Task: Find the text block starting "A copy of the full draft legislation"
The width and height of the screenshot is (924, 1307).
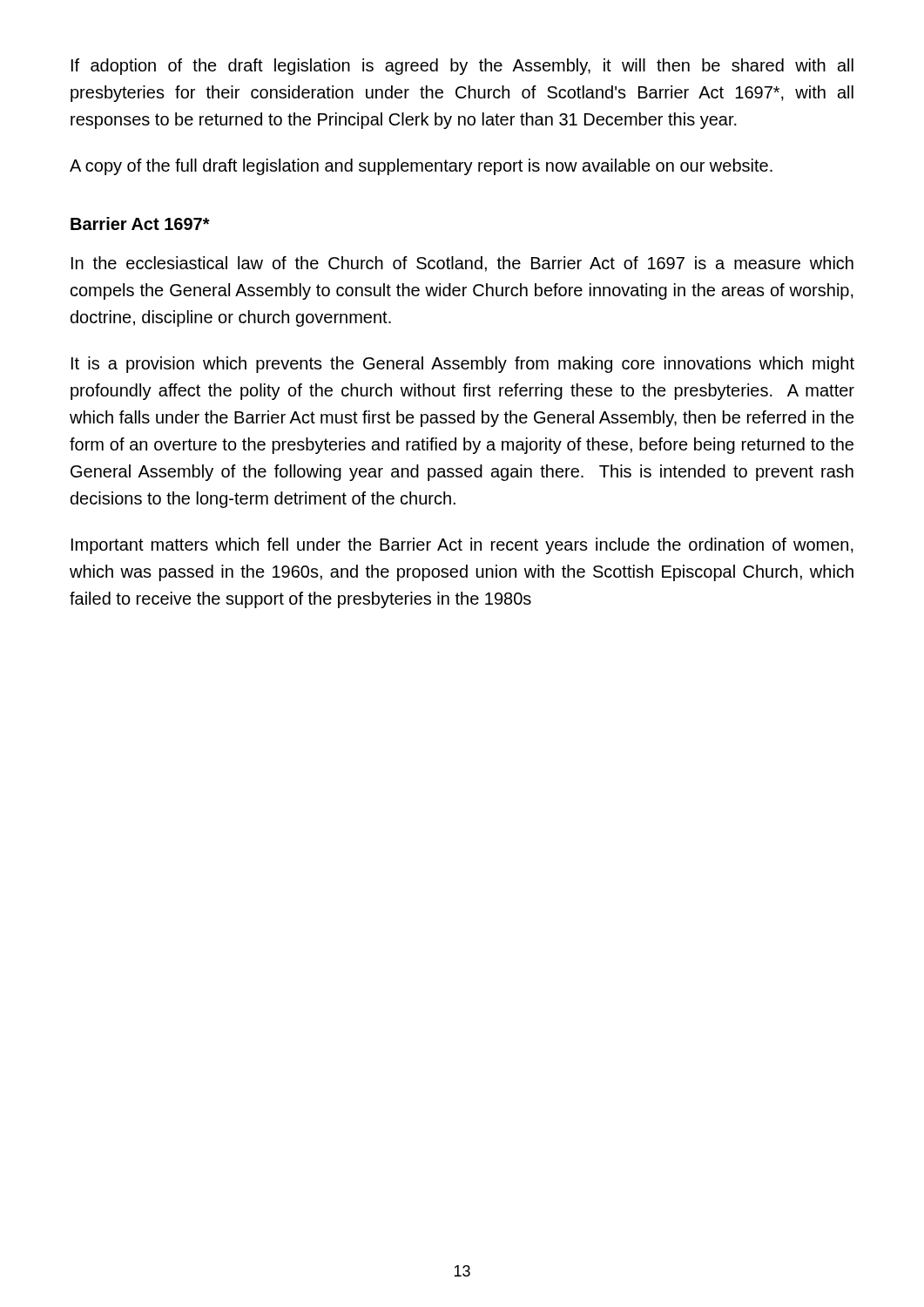Action: (422, 166)
